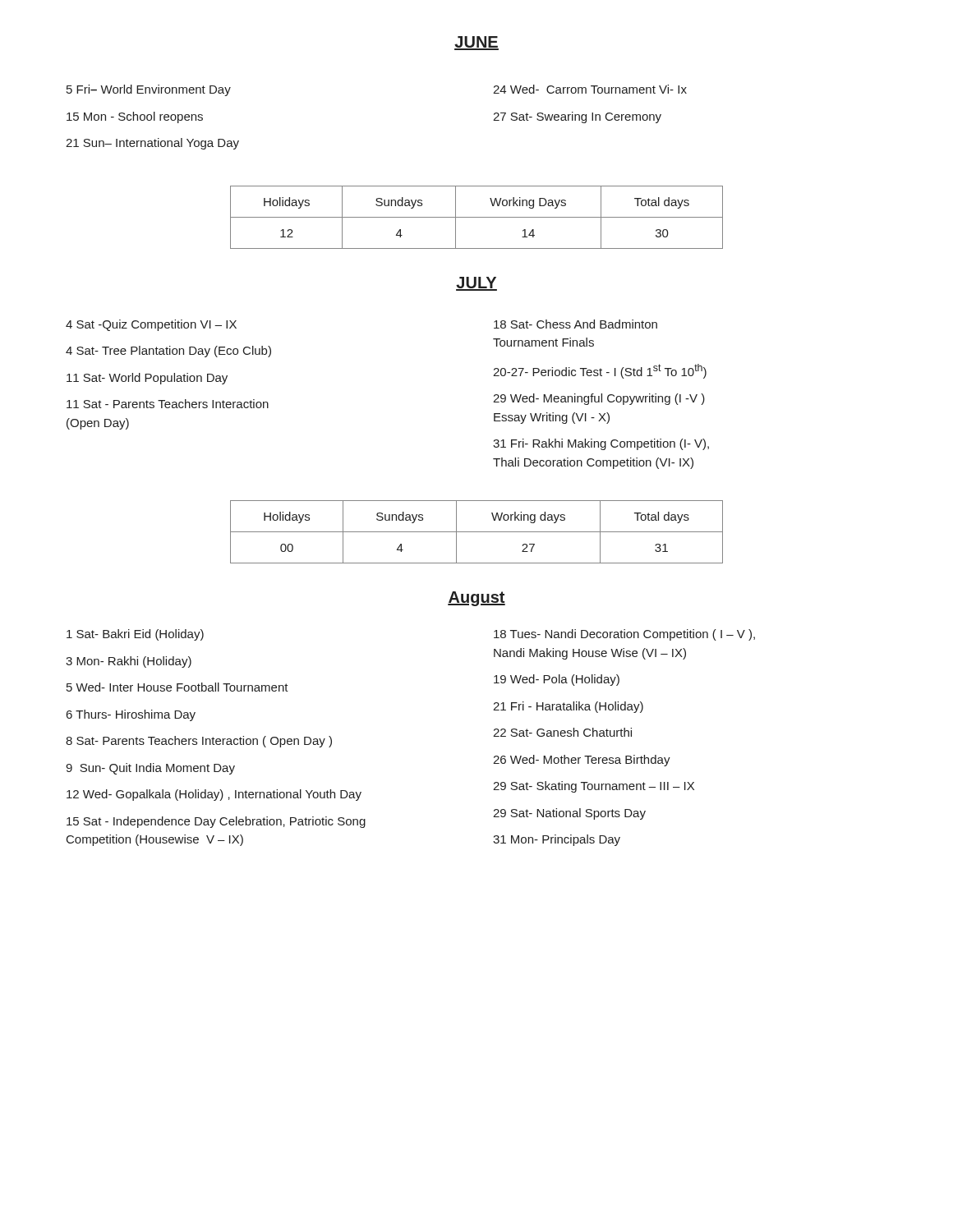Where does it say "4 Sat -Quiz Competition VI – IX"?
953x1232 pixels.
pos(151,324)
